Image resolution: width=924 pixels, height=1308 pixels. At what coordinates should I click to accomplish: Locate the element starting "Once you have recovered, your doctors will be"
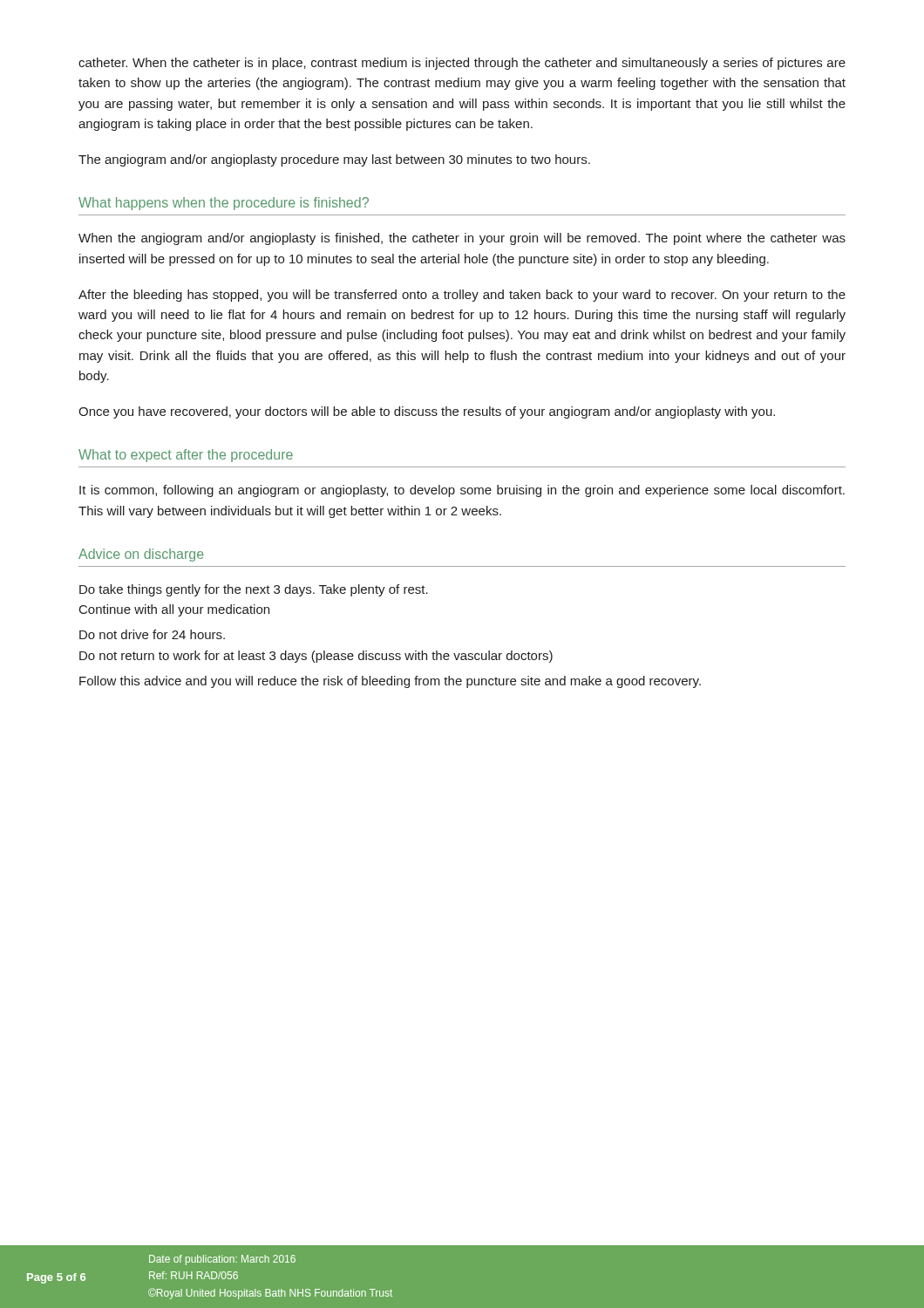(x=427, y=411)
